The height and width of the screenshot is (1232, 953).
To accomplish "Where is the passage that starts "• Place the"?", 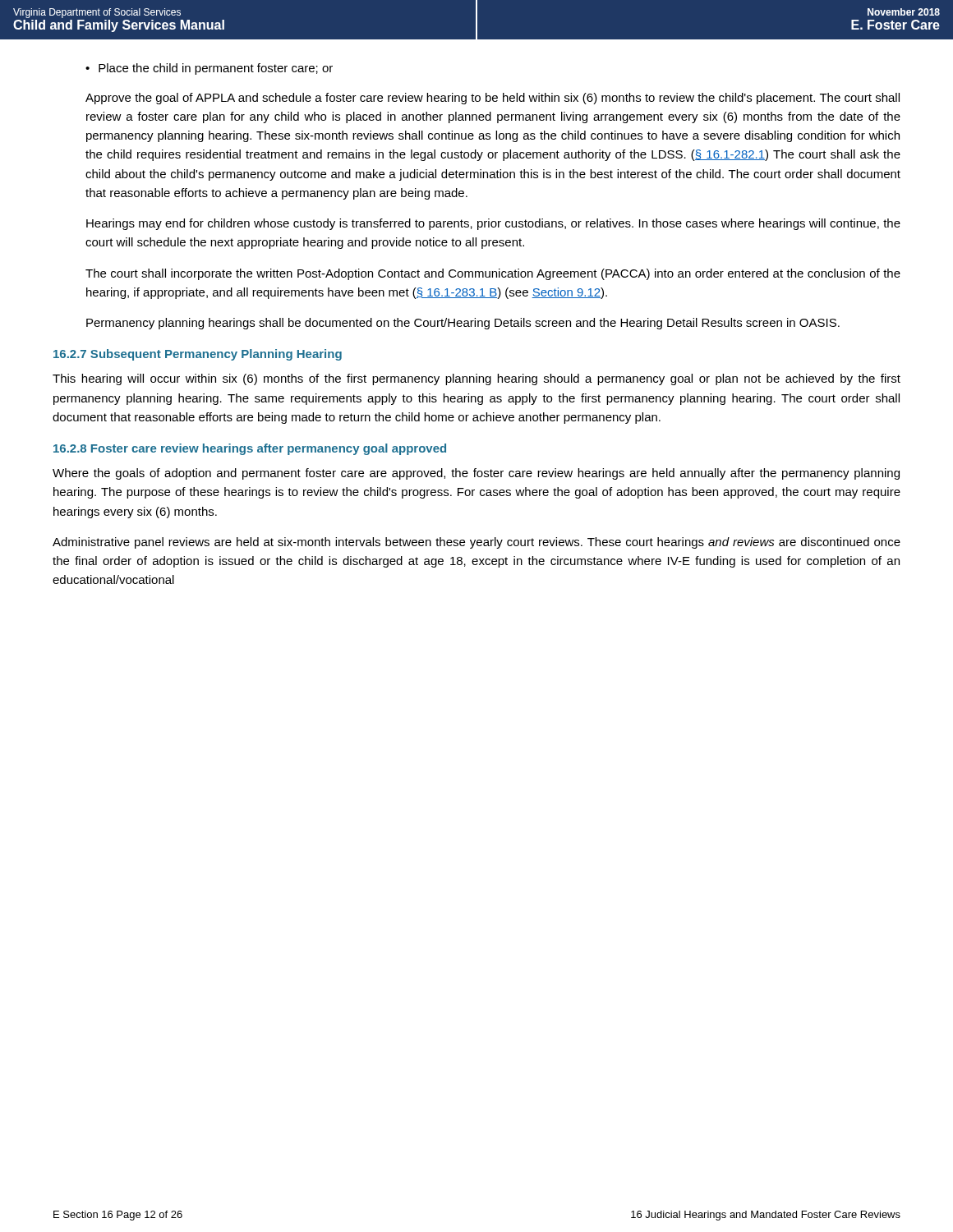I will (x=209, y=68).
